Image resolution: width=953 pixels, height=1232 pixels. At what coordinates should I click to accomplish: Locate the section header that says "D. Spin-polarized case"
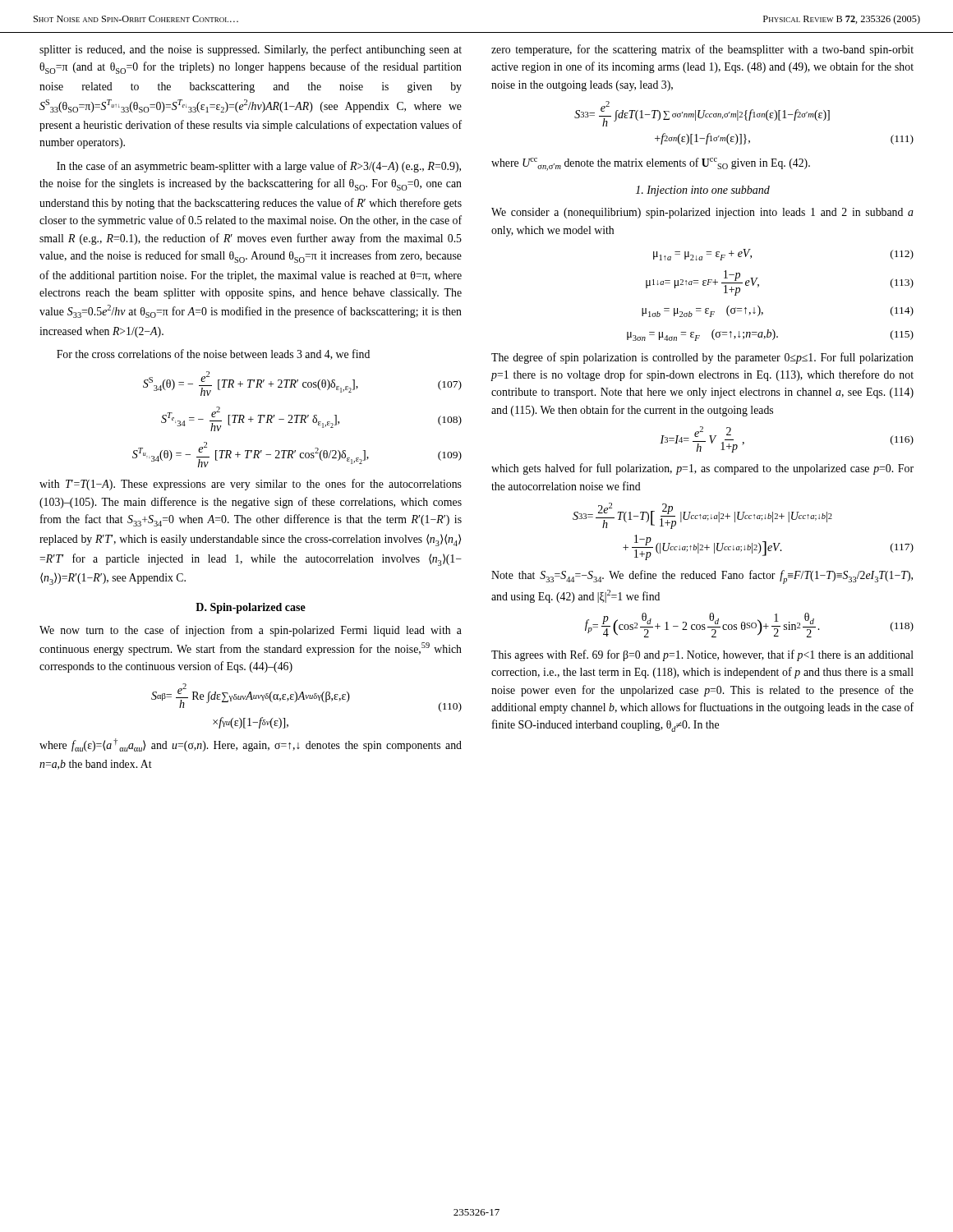(x=251, y=607)
